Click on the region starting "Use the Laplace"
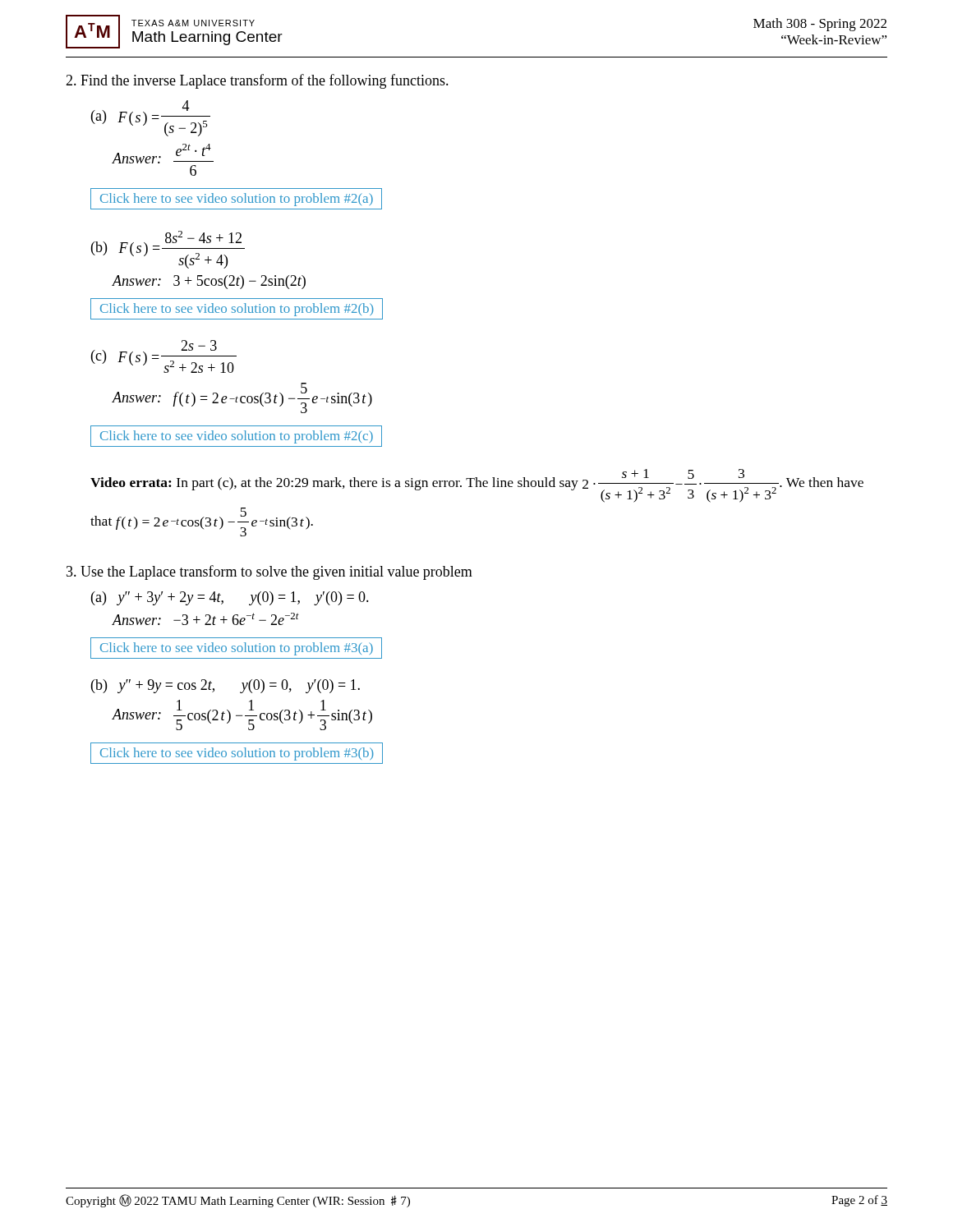Viewport: 953px width, 1232px height. point(269,572)
